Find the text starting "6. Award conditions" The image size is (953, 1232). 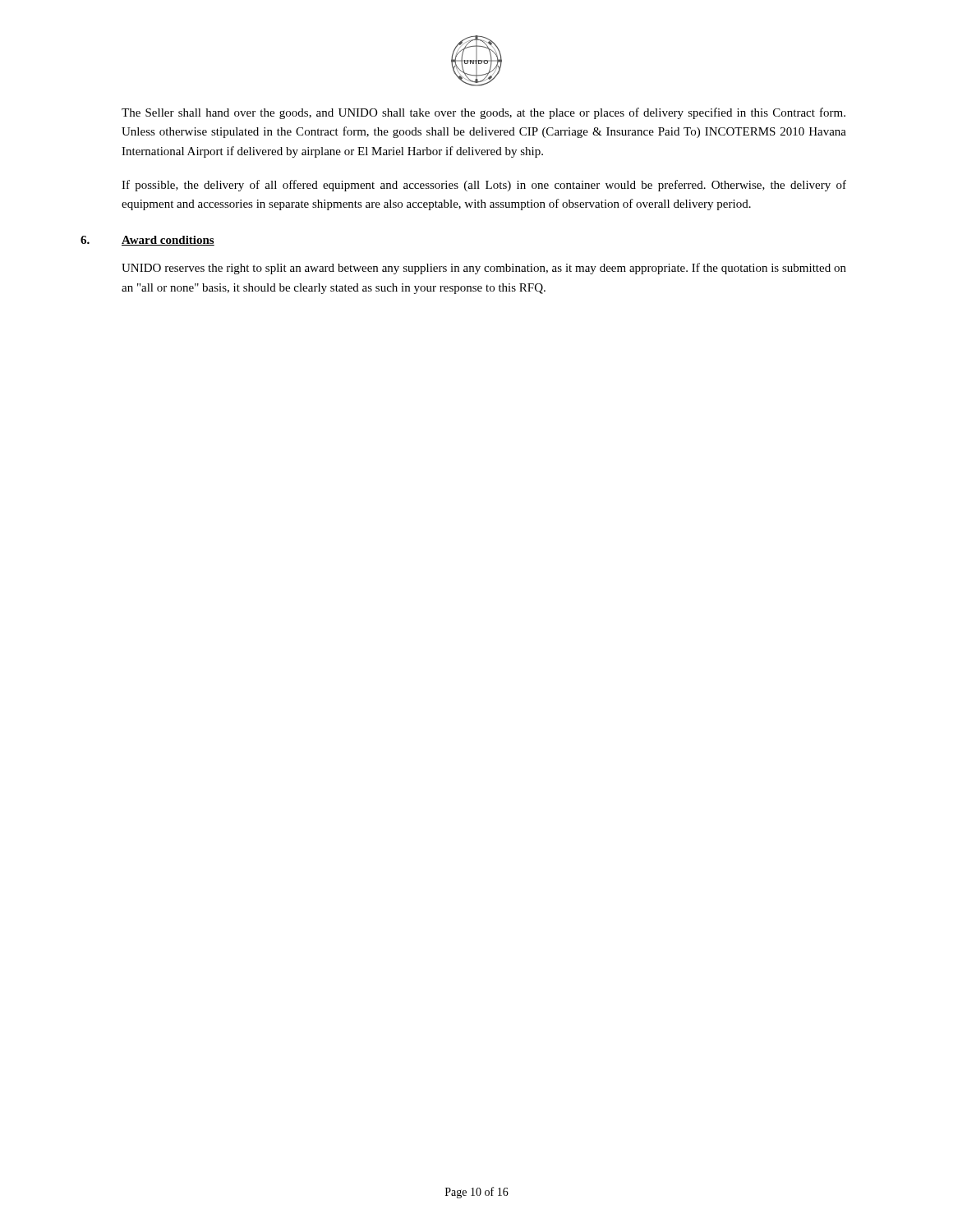[147, 240]
